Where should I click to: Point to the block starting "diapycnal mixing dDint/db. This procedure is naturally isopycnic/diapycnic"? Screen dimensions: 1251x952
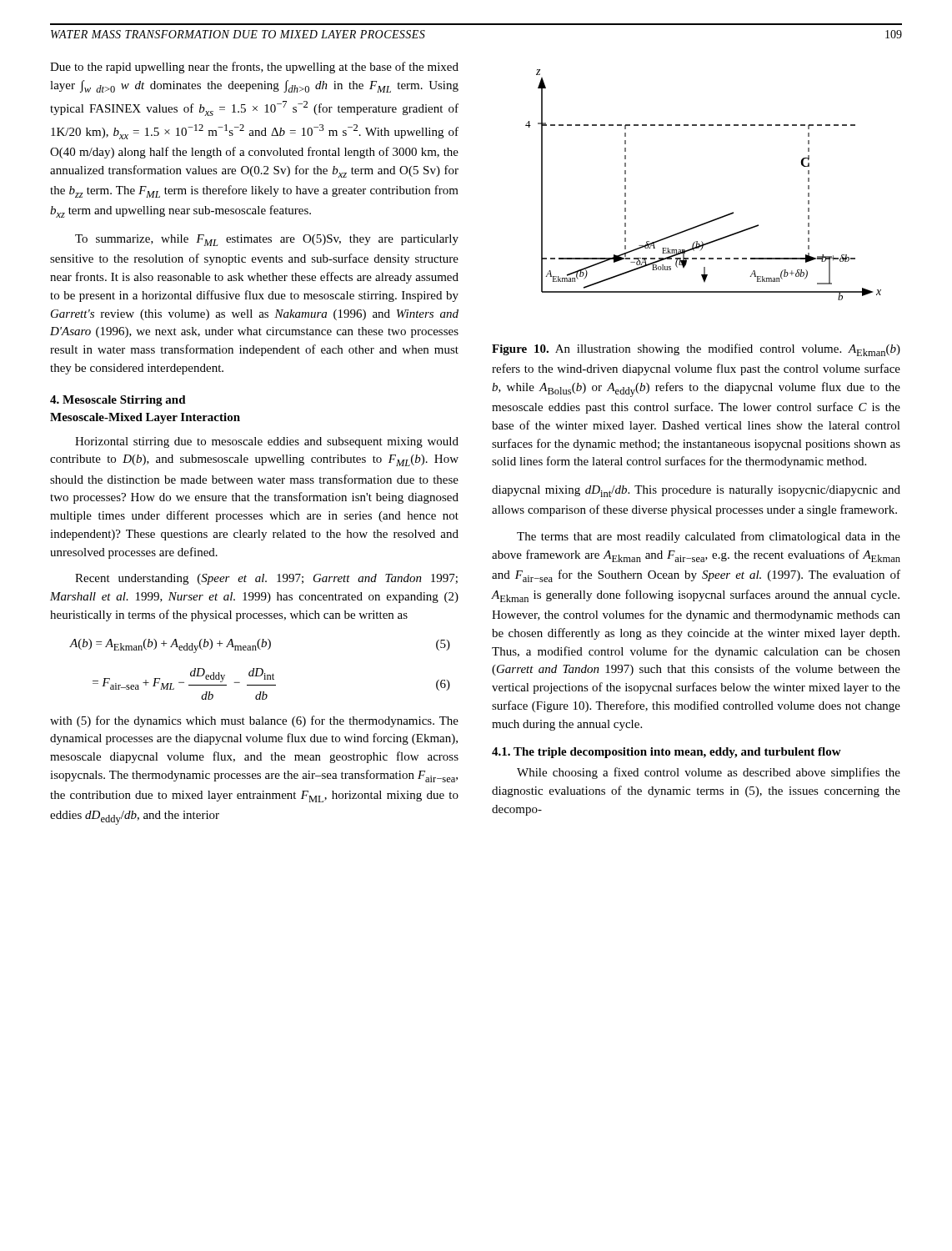point(696,500)
